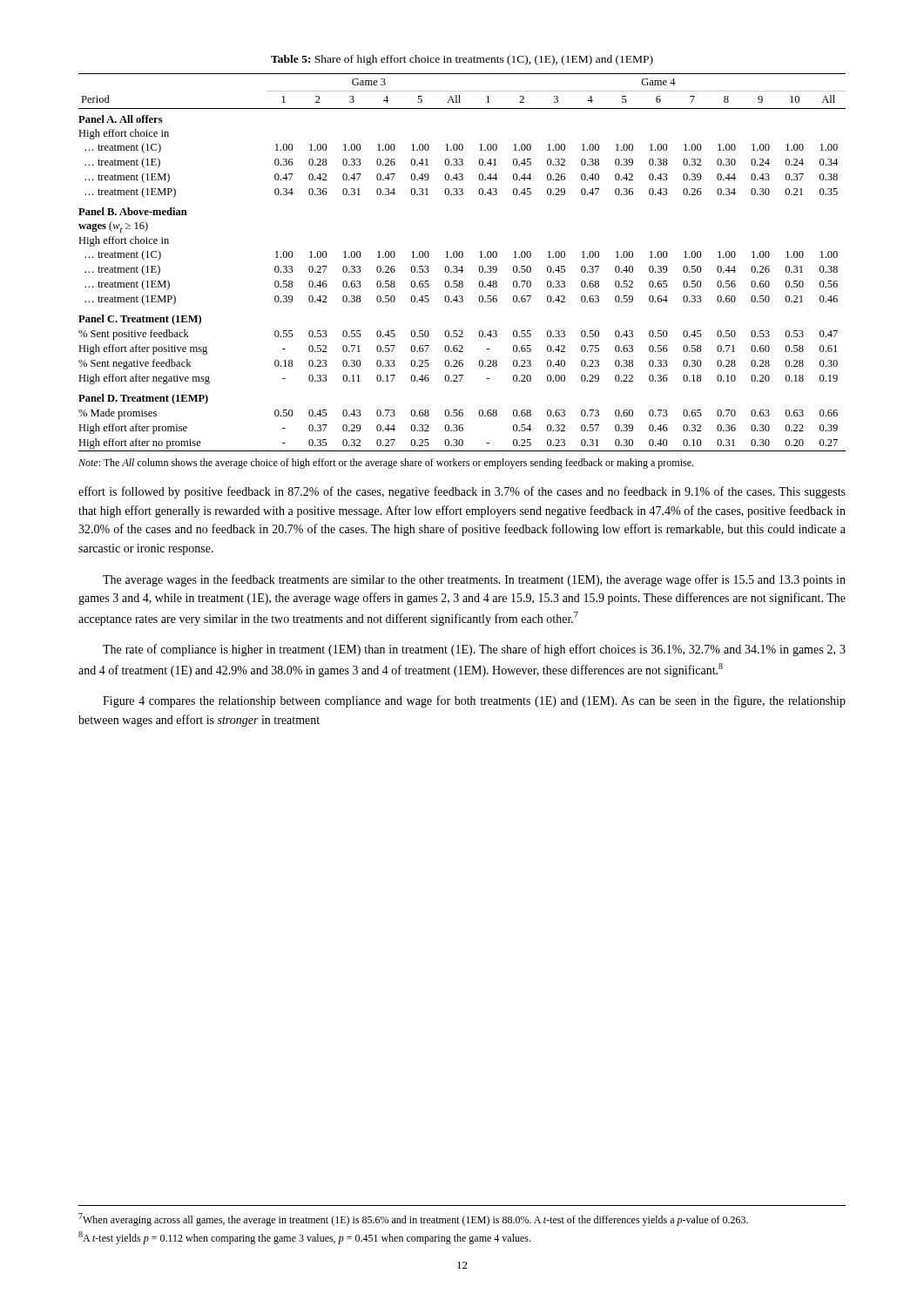Point to the block beginning "The rate of compliance is"
The image size is (924, 1307).
pos(462,660)
